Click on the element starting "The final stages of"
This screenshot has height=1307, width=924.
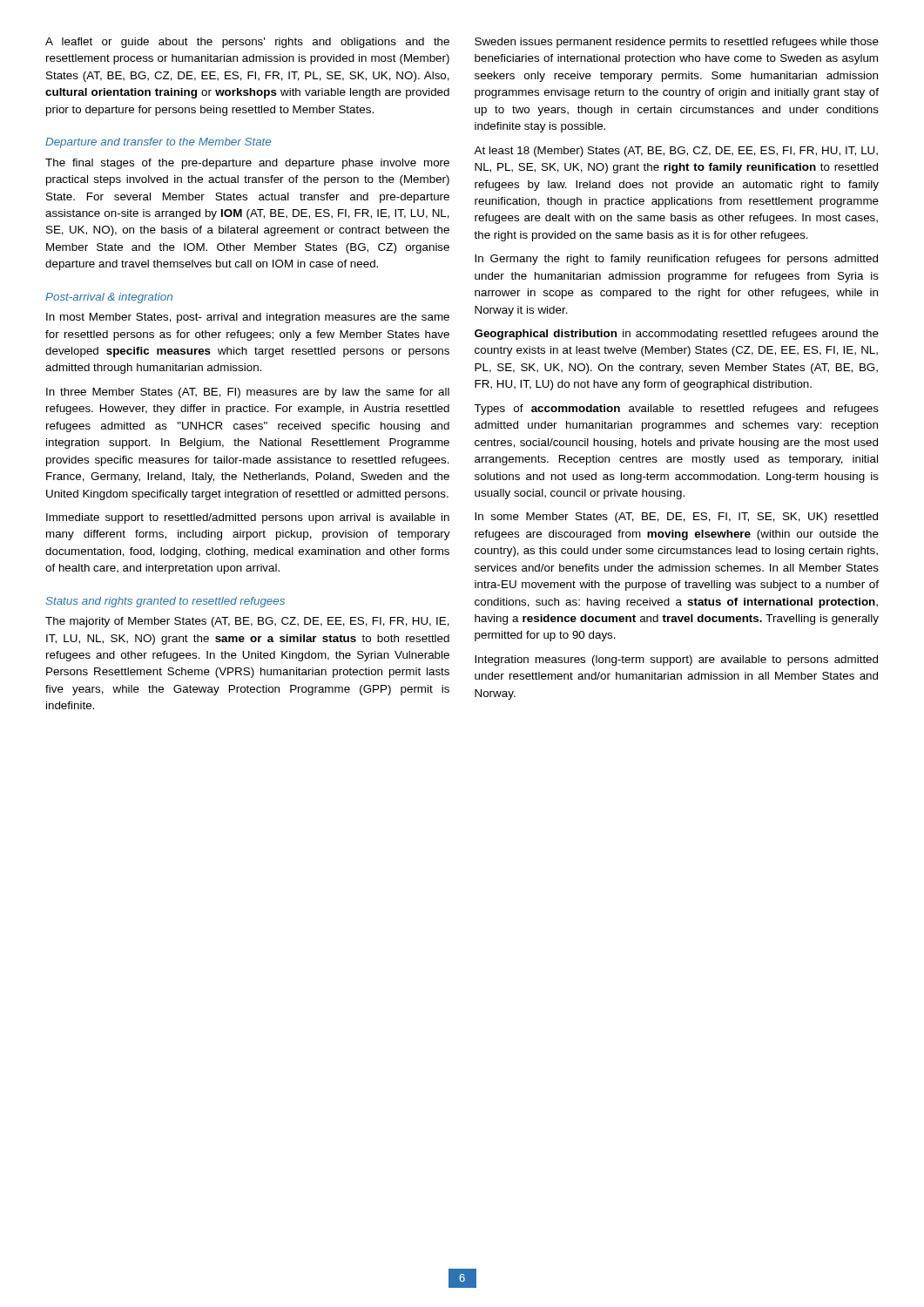pos(248,213)
